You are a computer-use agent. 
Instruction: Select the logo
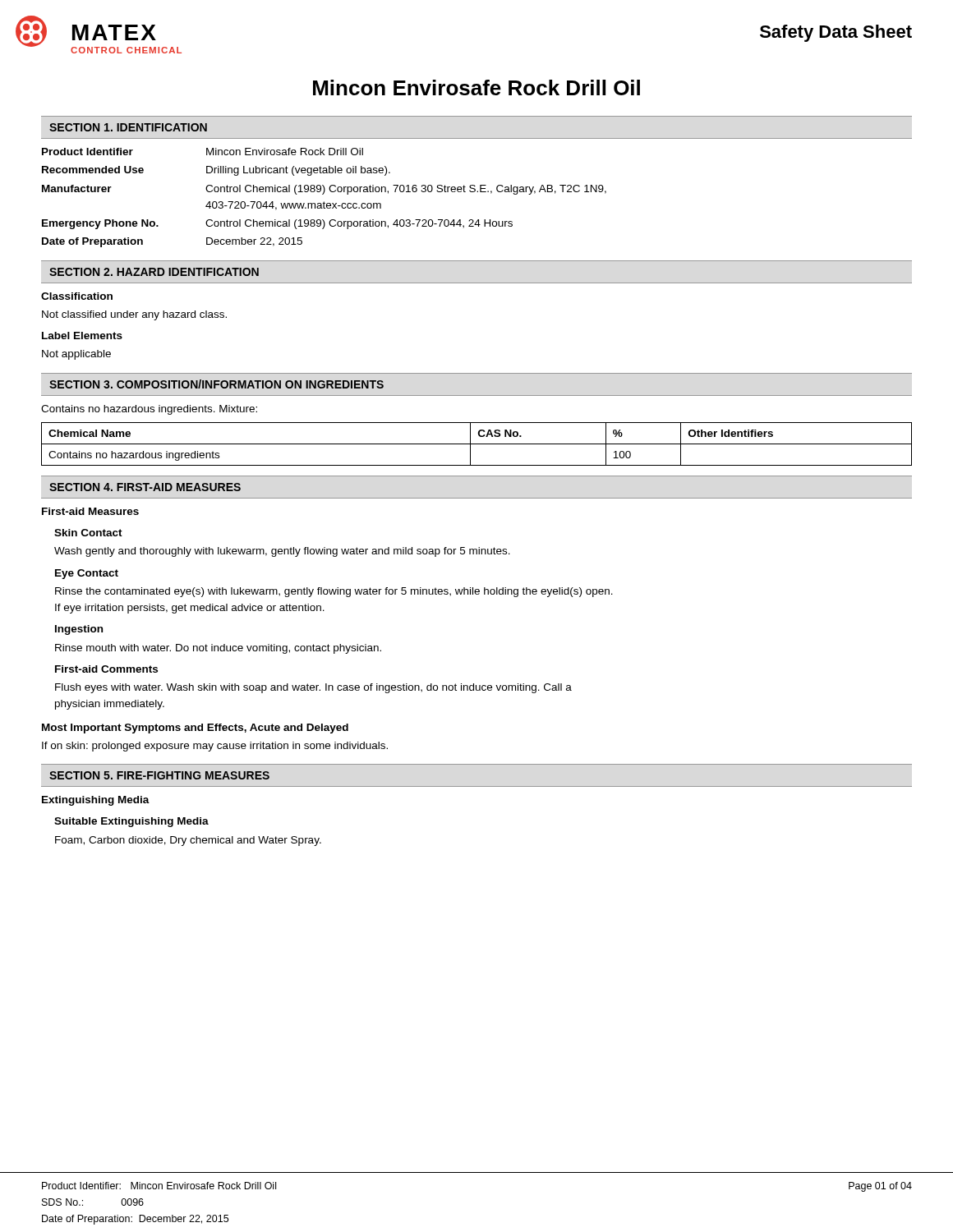99,38
